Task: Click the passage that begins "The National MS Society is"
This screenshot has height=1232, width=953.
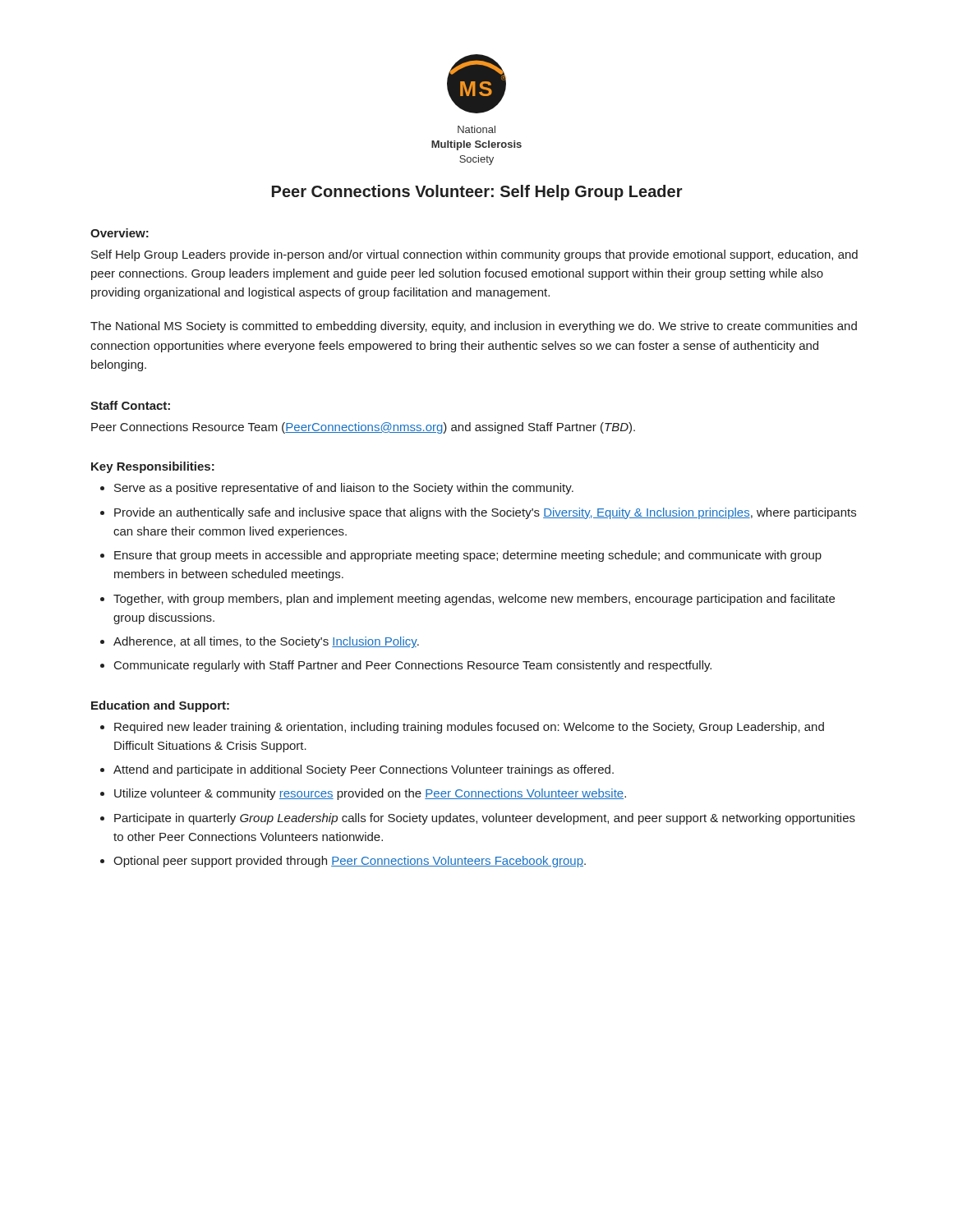Action: click(474, 345)
